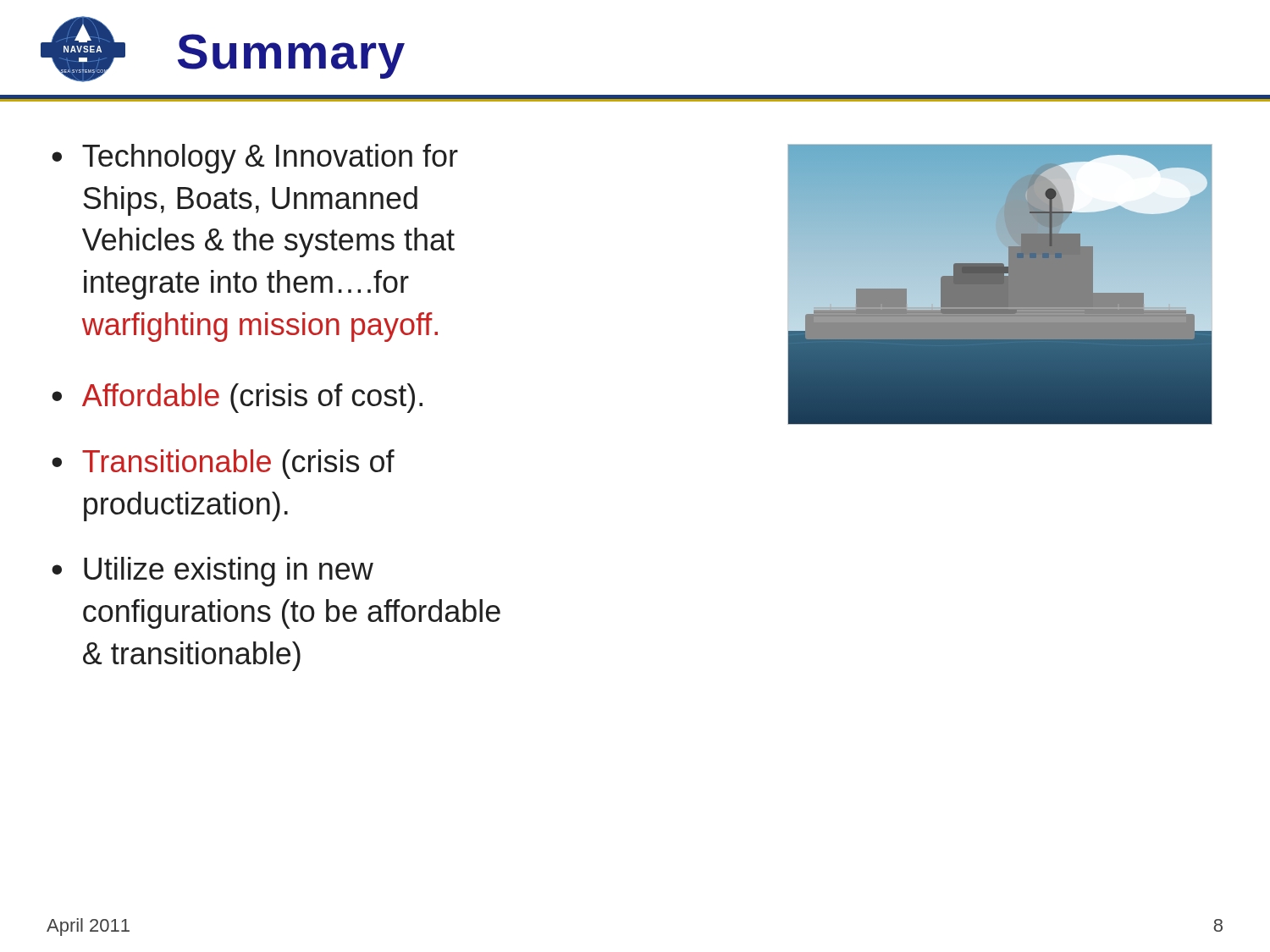Click the photo
Viewport: 1270px width, 952px height.
(x=1000, y=284)
